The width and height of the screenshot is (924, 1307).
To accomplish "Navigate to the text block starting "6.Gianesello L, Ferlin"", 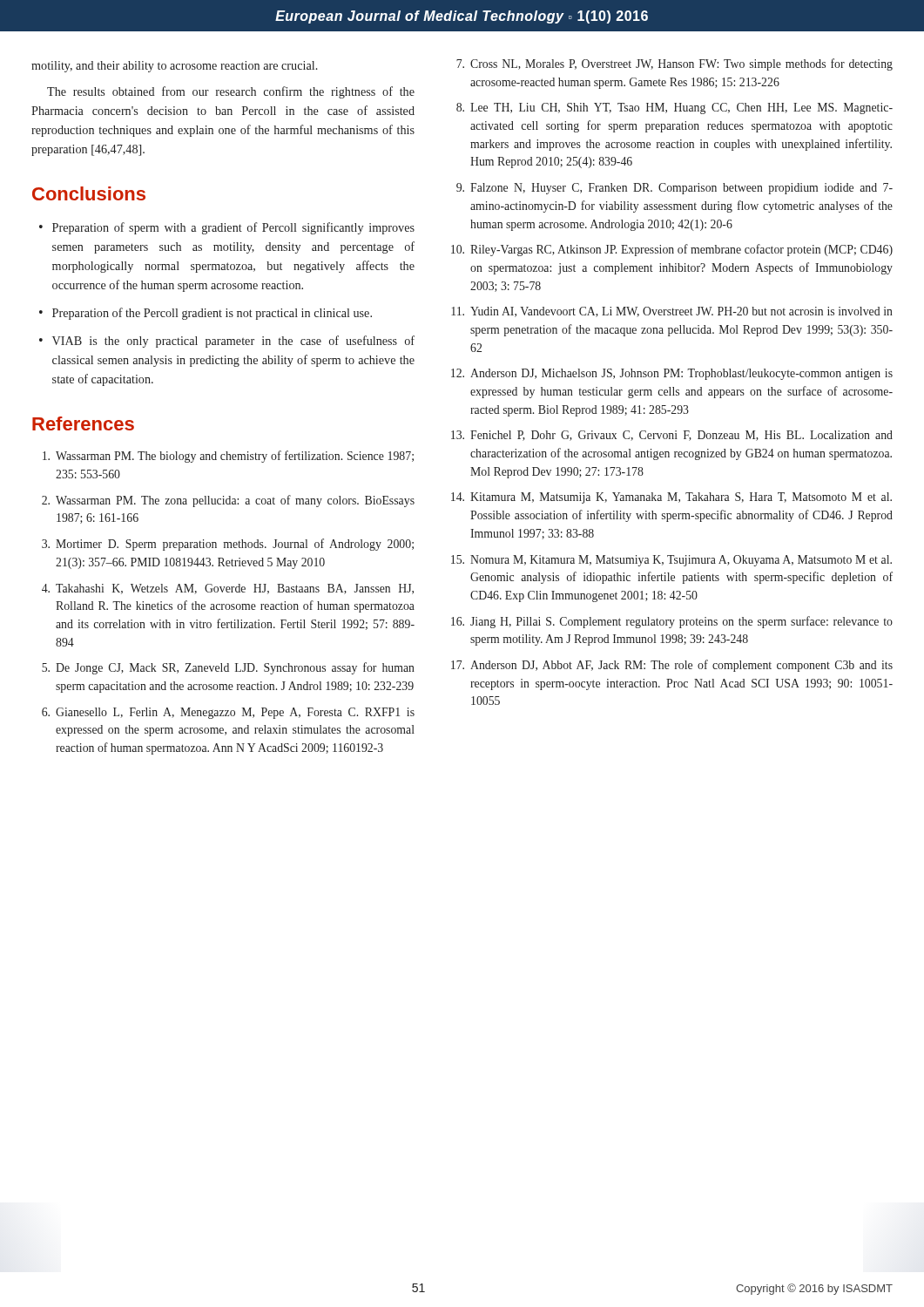I will (x=223, y=731).
